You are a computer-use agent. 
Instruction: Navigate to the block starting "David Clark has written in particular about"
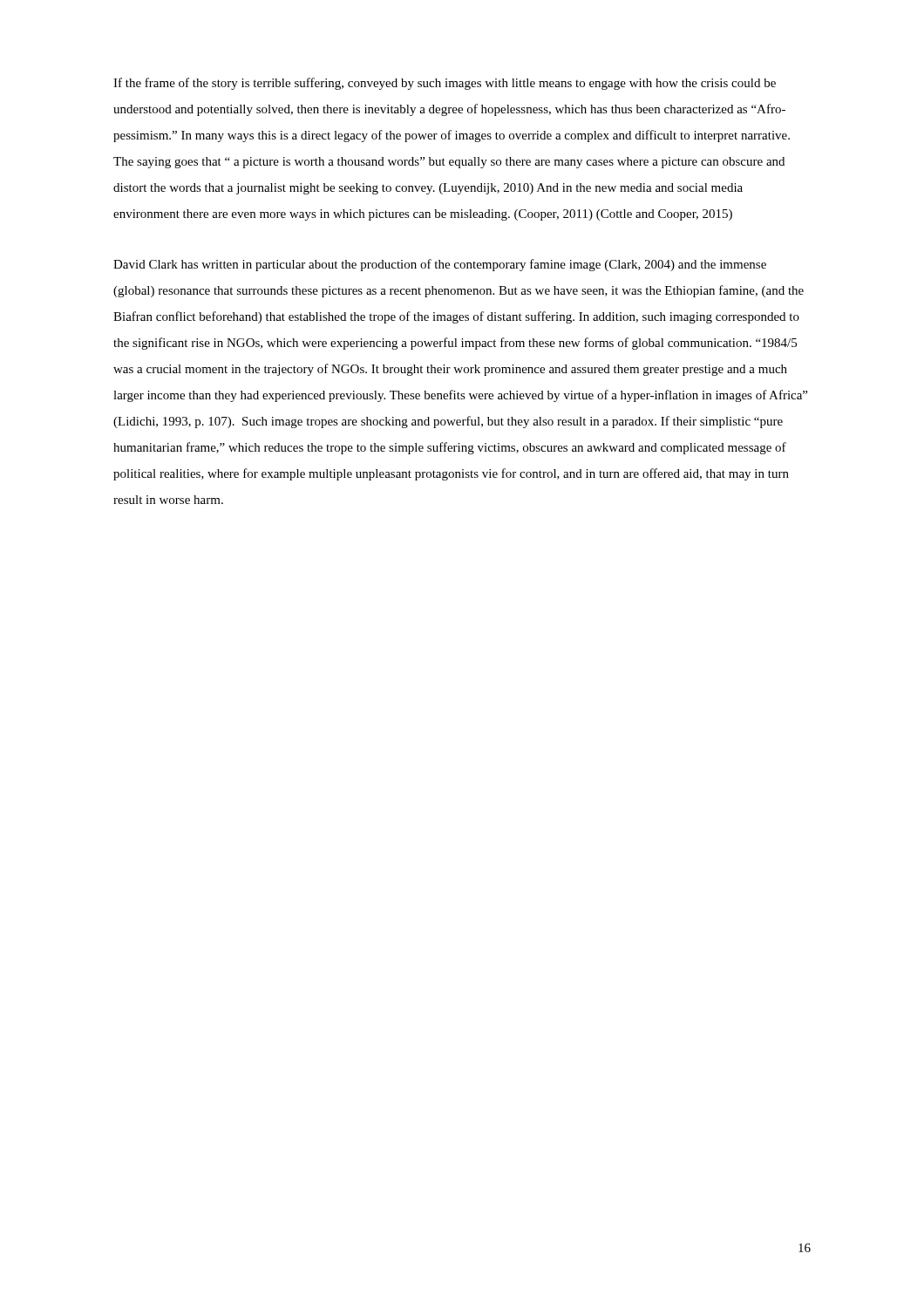[461, 382]
